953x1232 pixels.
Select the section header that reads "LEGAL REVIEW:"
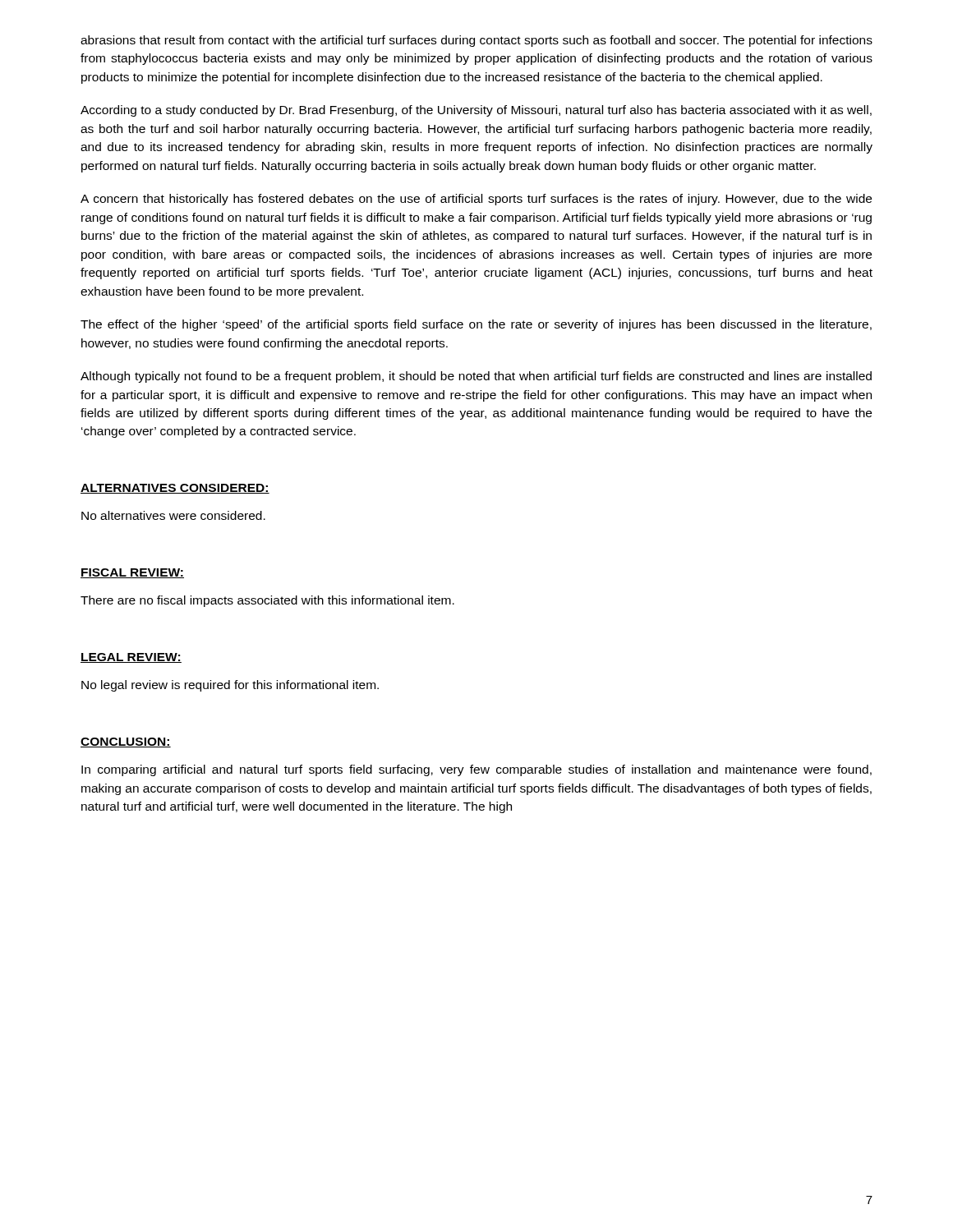[x=131, y=657]
